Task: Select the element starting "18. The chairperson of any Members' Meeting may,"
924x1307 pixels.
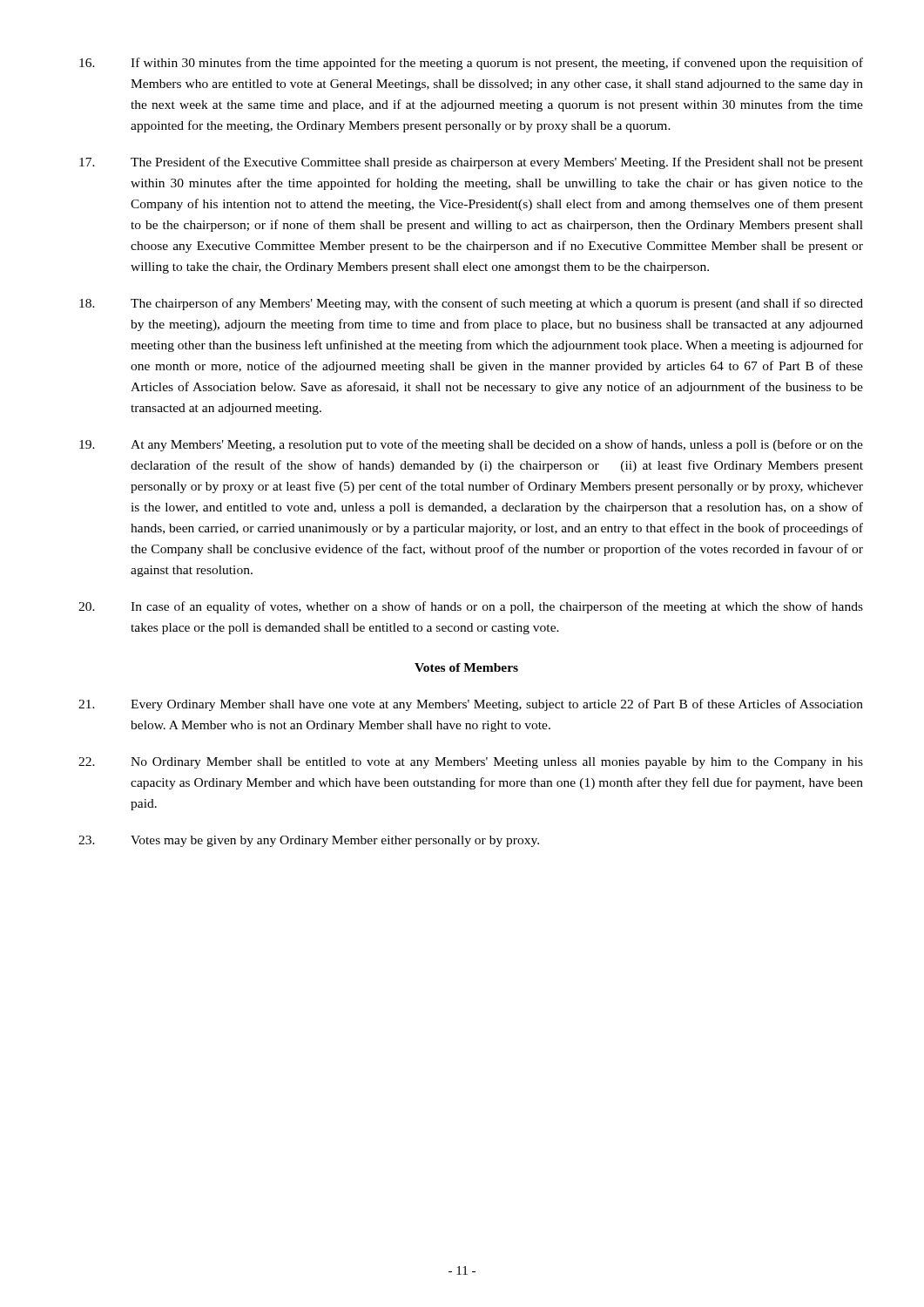Action: pyautogui.click(x=466, y=356)
